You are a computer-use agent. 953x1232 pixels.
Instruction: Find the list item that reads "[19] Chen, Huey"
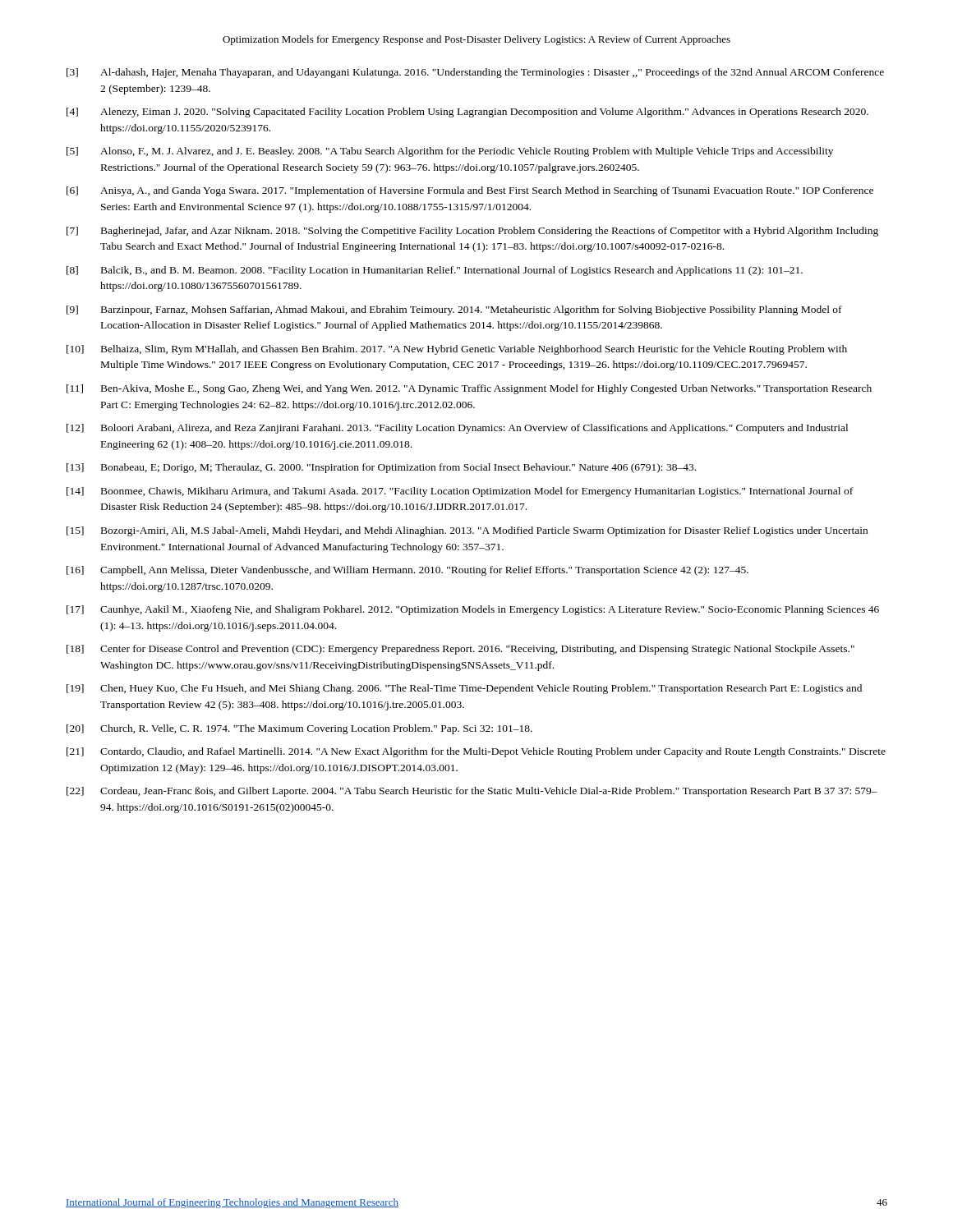pyautogui.click(x=476, y=697)
